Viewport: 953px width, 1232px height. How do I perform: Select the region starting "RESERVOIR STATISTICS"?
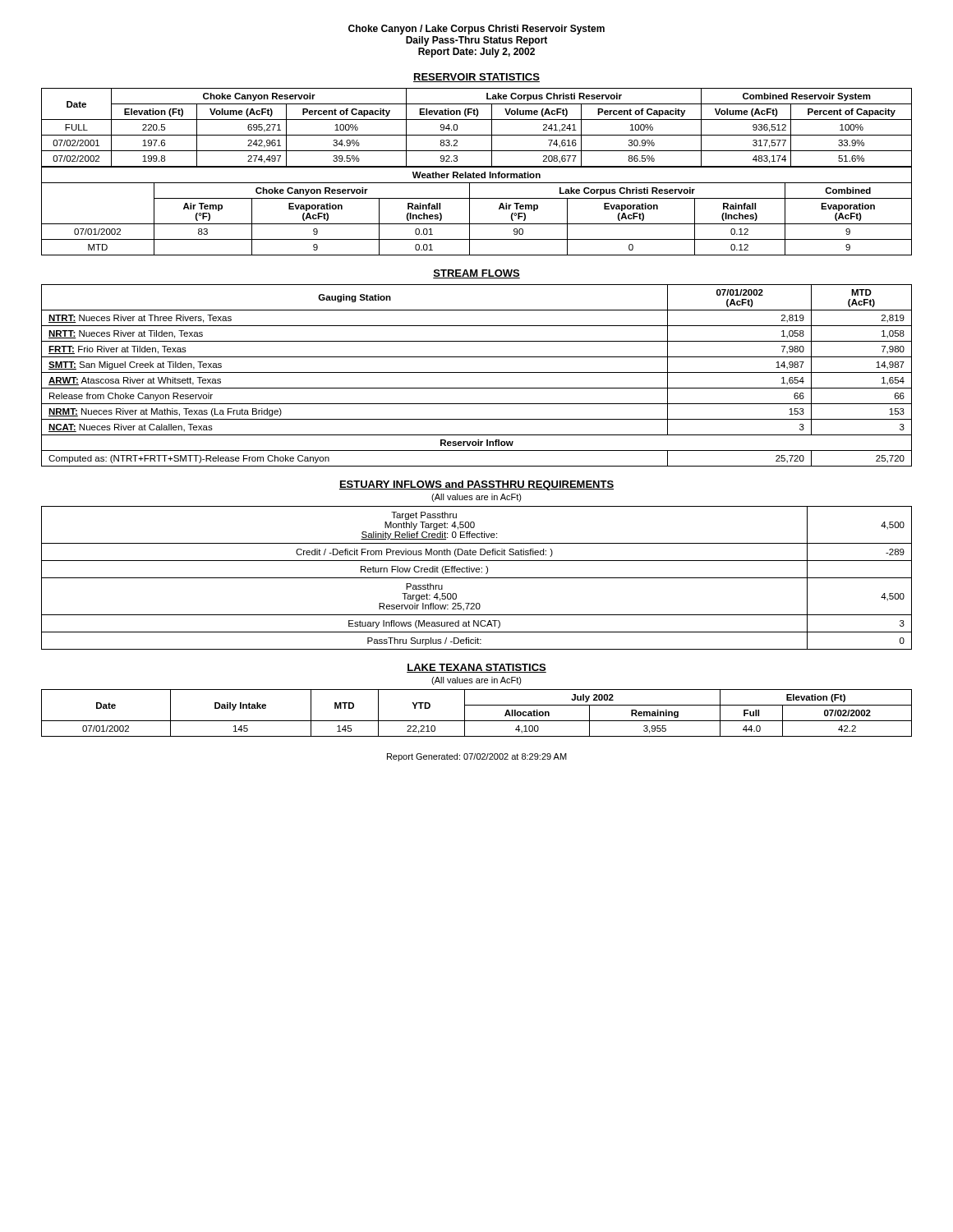click(476, 77)
